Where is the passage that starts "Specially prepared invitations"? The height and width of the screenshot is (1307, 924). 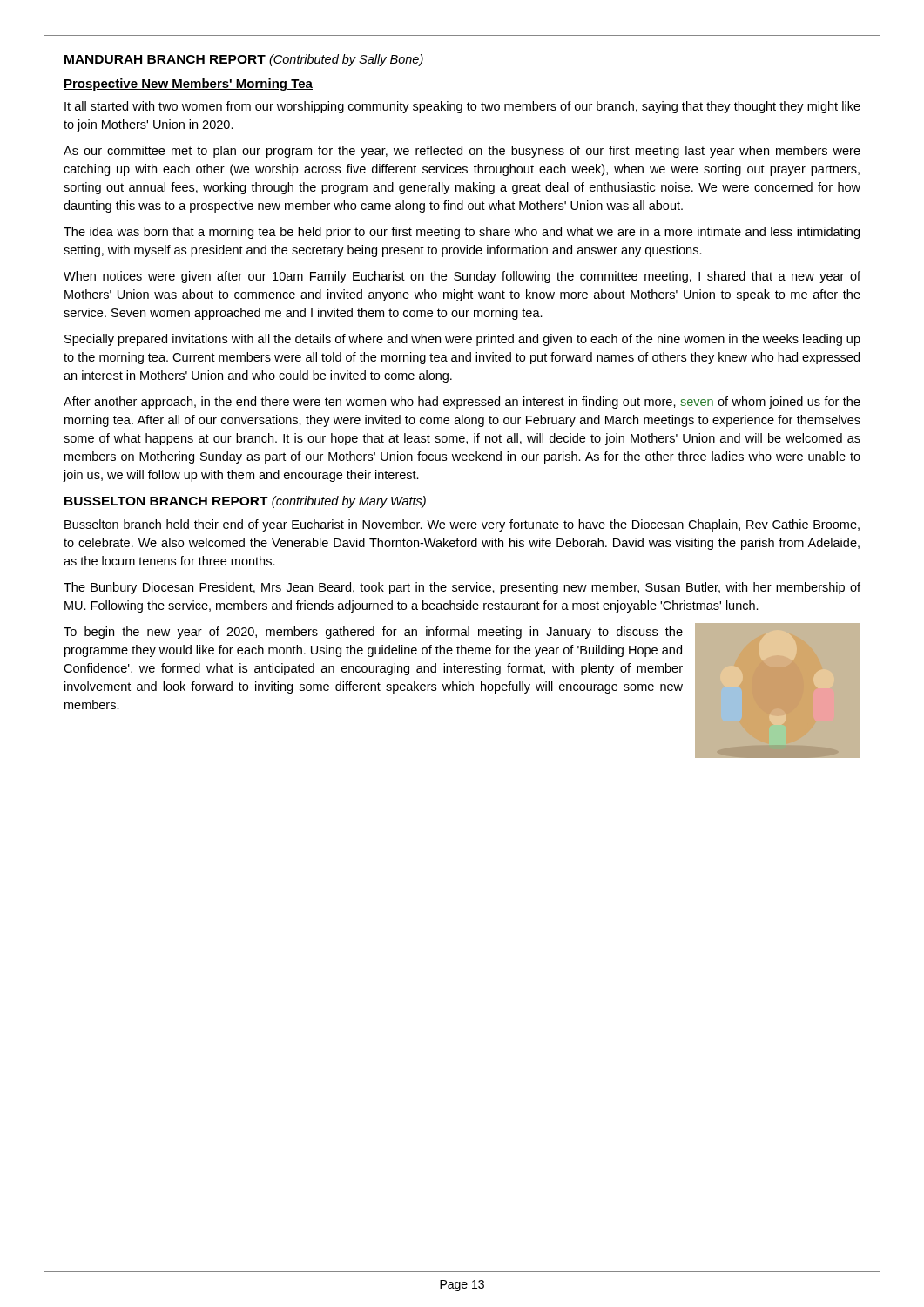[462, 357]
